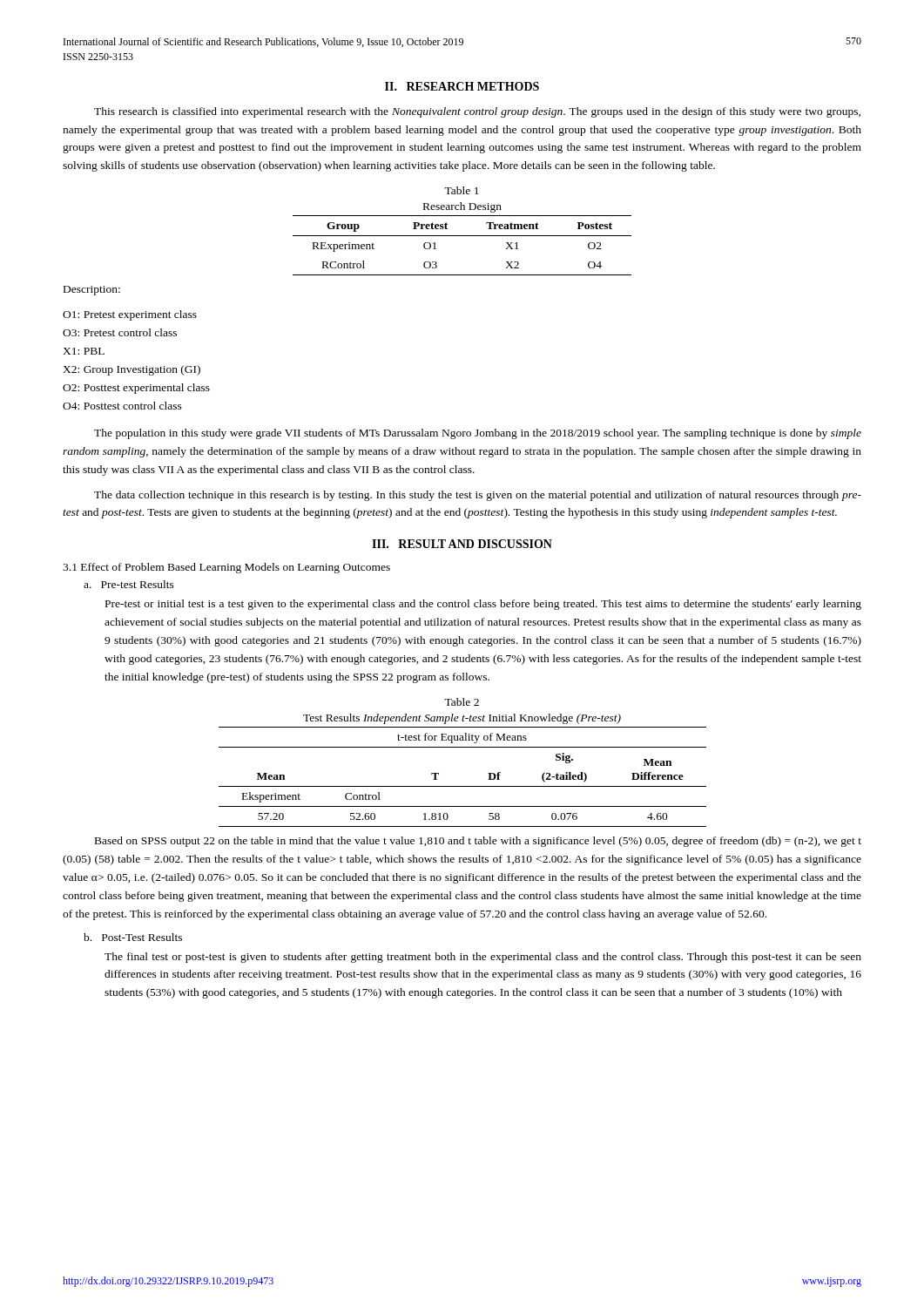Screen dimensions: 1307x924
Task: Click on the table containing "Mean Difference"
Action: click(x=462, y=761)
